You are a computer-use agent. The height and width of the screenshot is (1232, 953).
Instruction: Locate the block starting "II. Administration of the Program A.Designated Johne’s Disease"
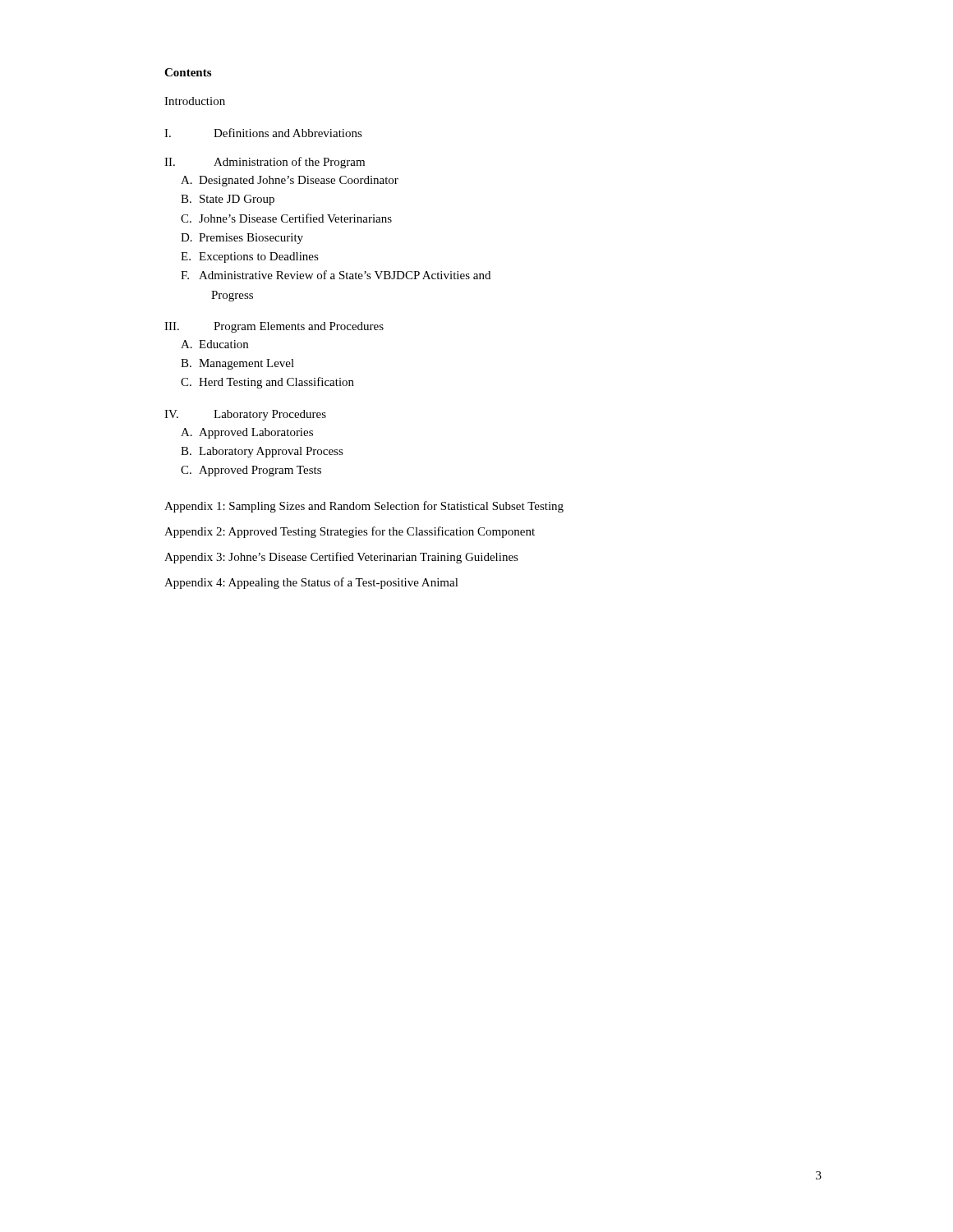tap(265, 163)
